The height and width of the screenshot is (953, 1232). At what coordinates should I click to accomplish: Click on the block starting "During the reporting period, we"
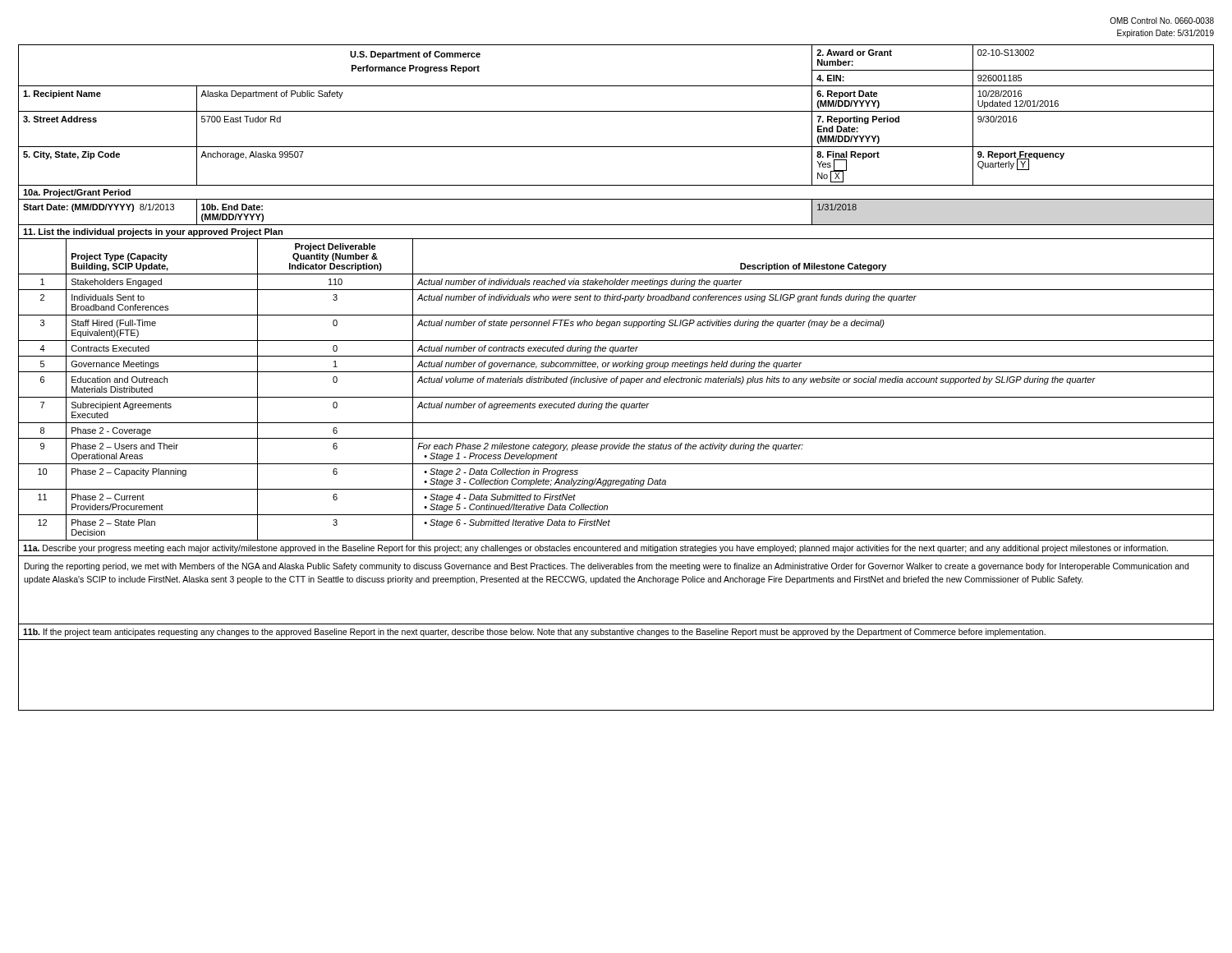coord(606,573)
